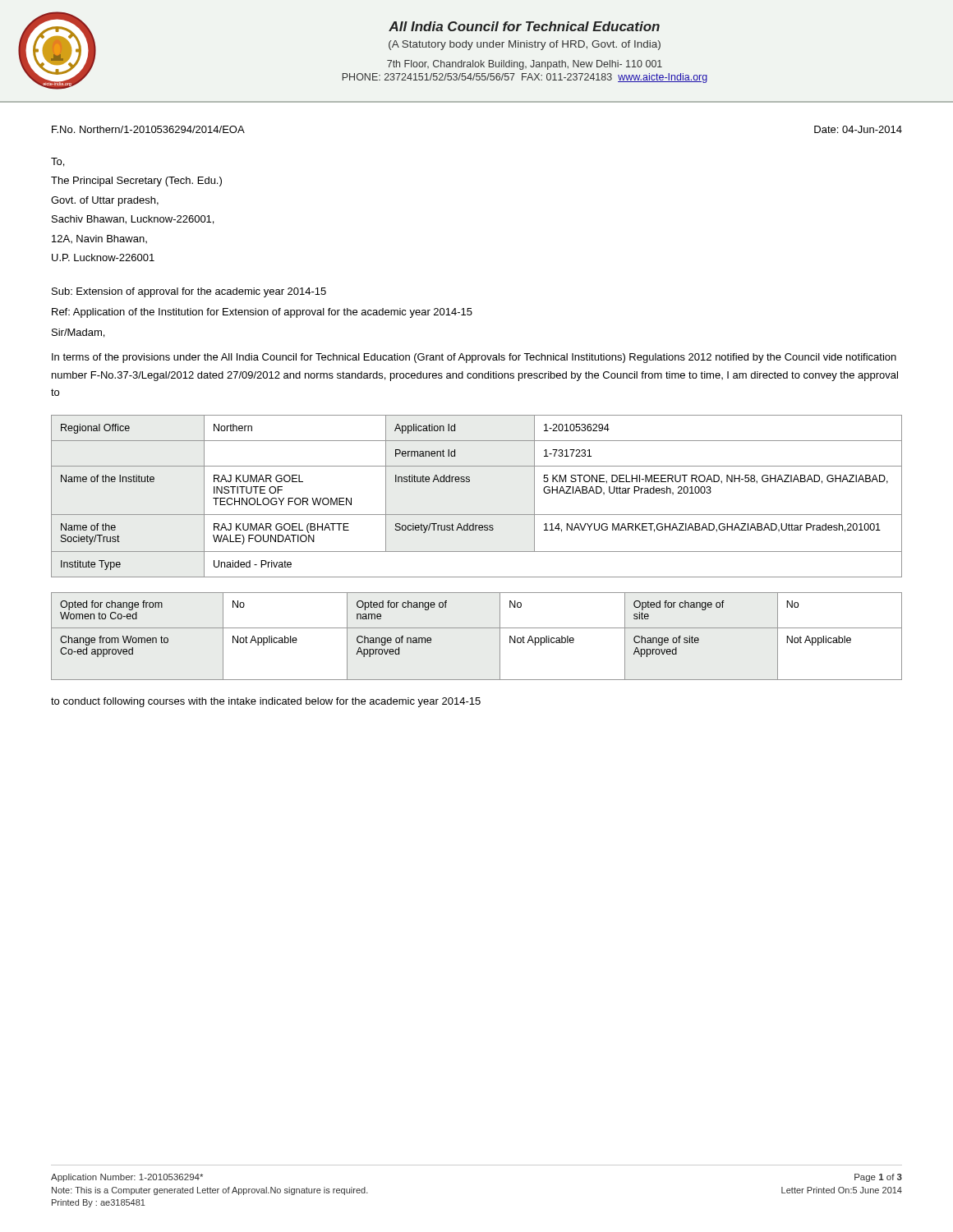Click on the region starting "Sub: Extension of"
This screenshot has width=953, height=1232.
[189, 291]
